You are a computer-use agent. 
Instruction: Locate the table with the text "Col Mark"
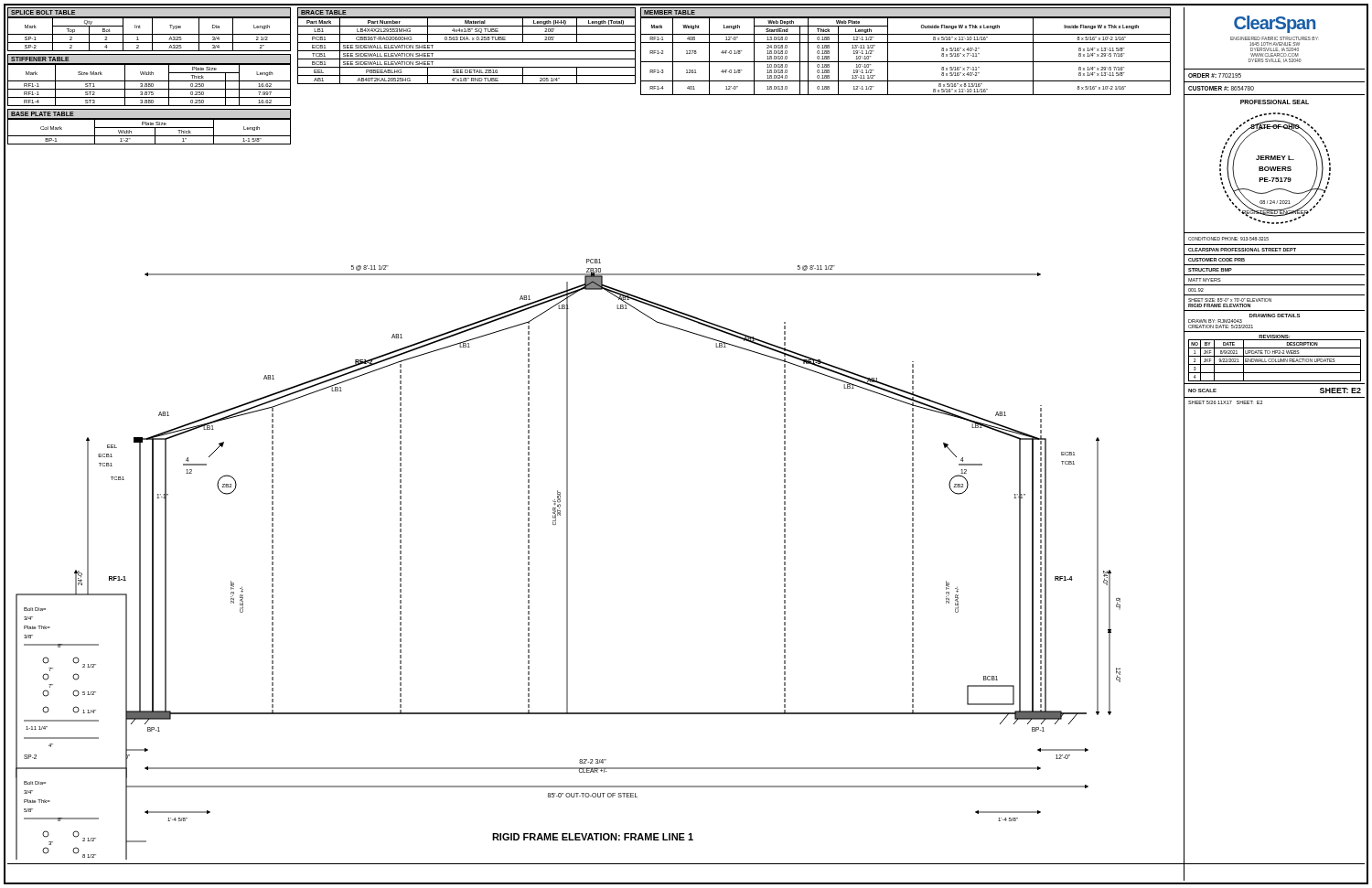(149, 127)
